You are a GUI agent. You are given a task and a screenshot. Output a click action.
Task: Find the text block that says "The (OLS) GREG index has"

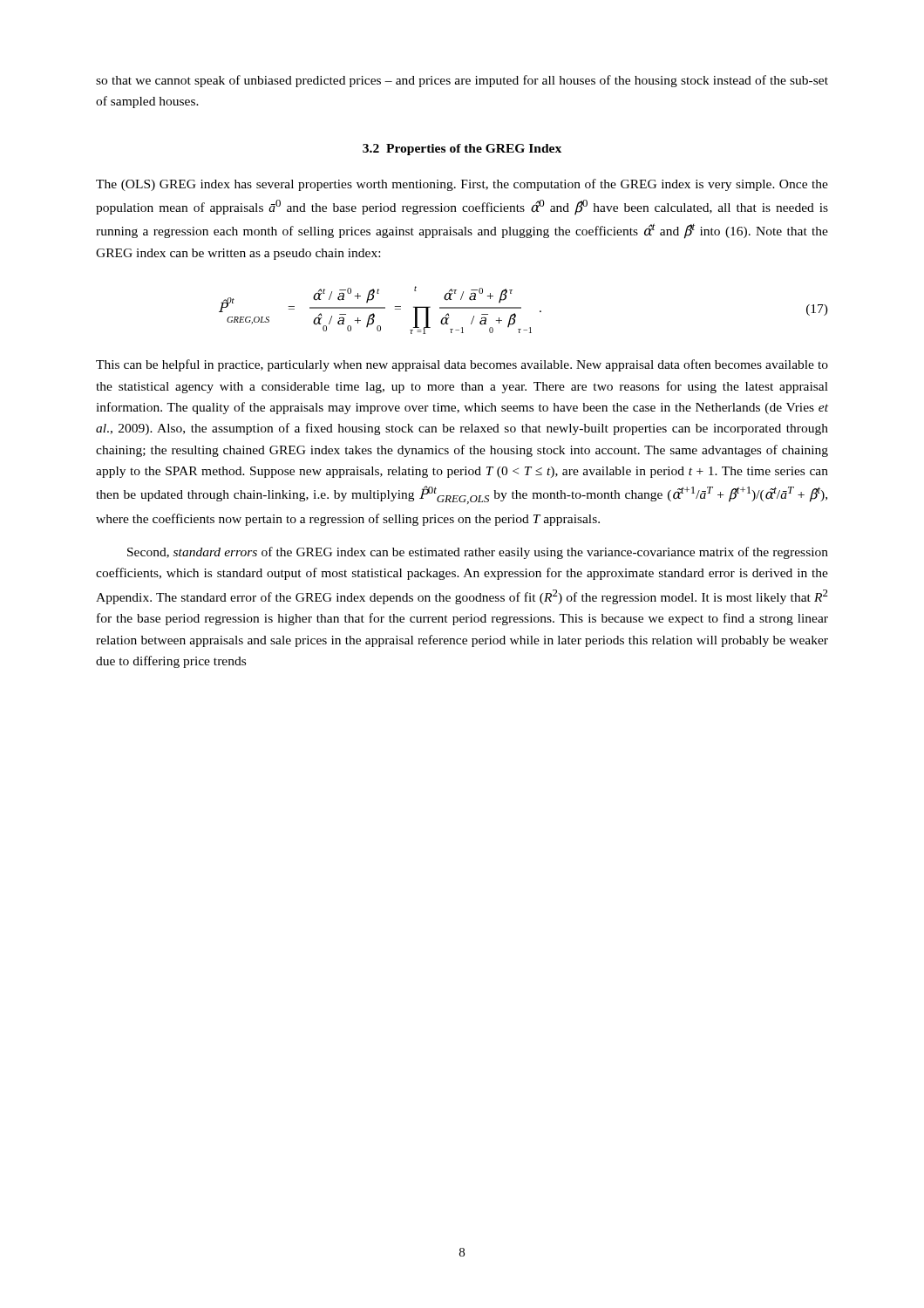462,218
